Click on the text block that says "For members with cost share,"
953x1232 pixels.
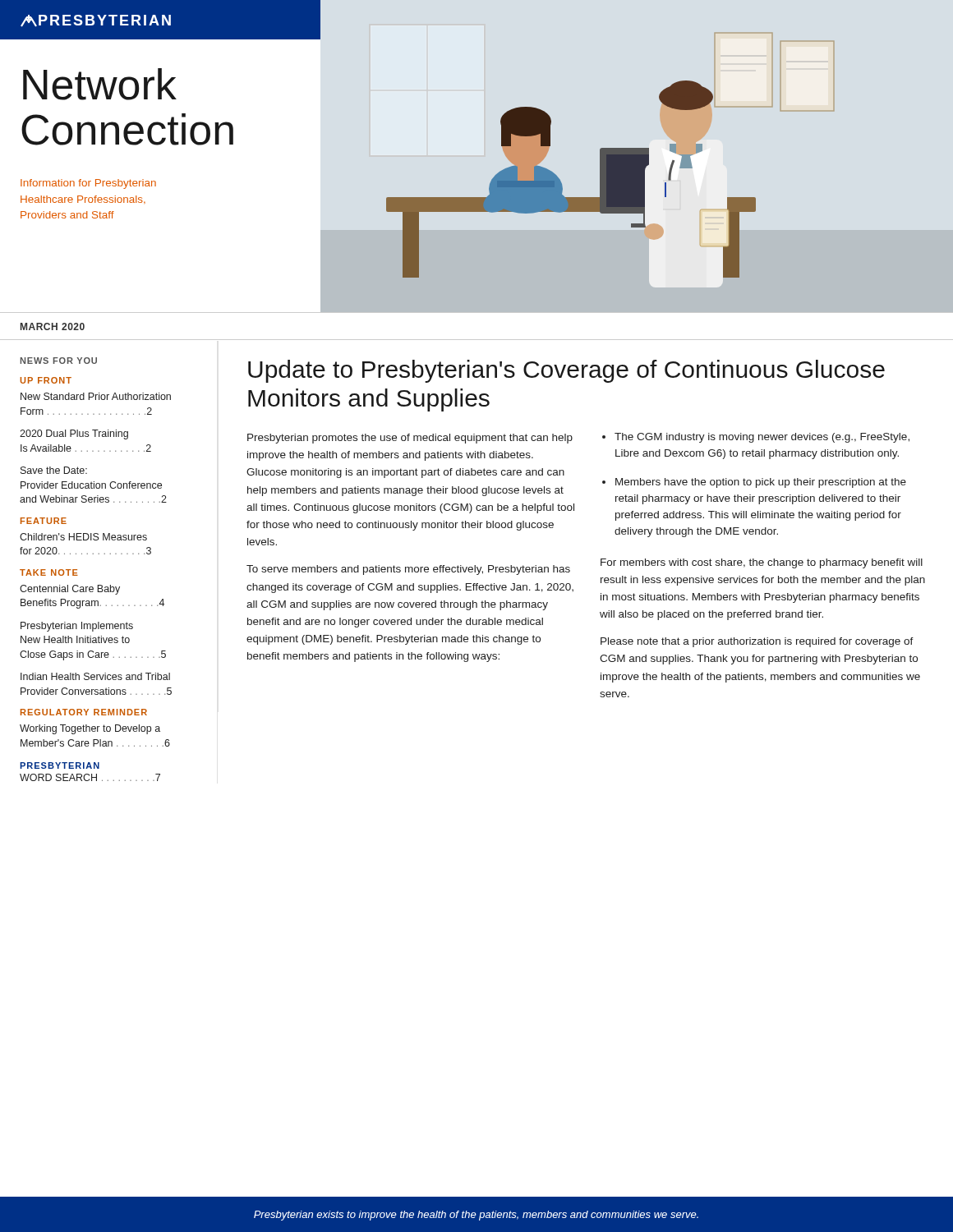click(x=764, y=628)
